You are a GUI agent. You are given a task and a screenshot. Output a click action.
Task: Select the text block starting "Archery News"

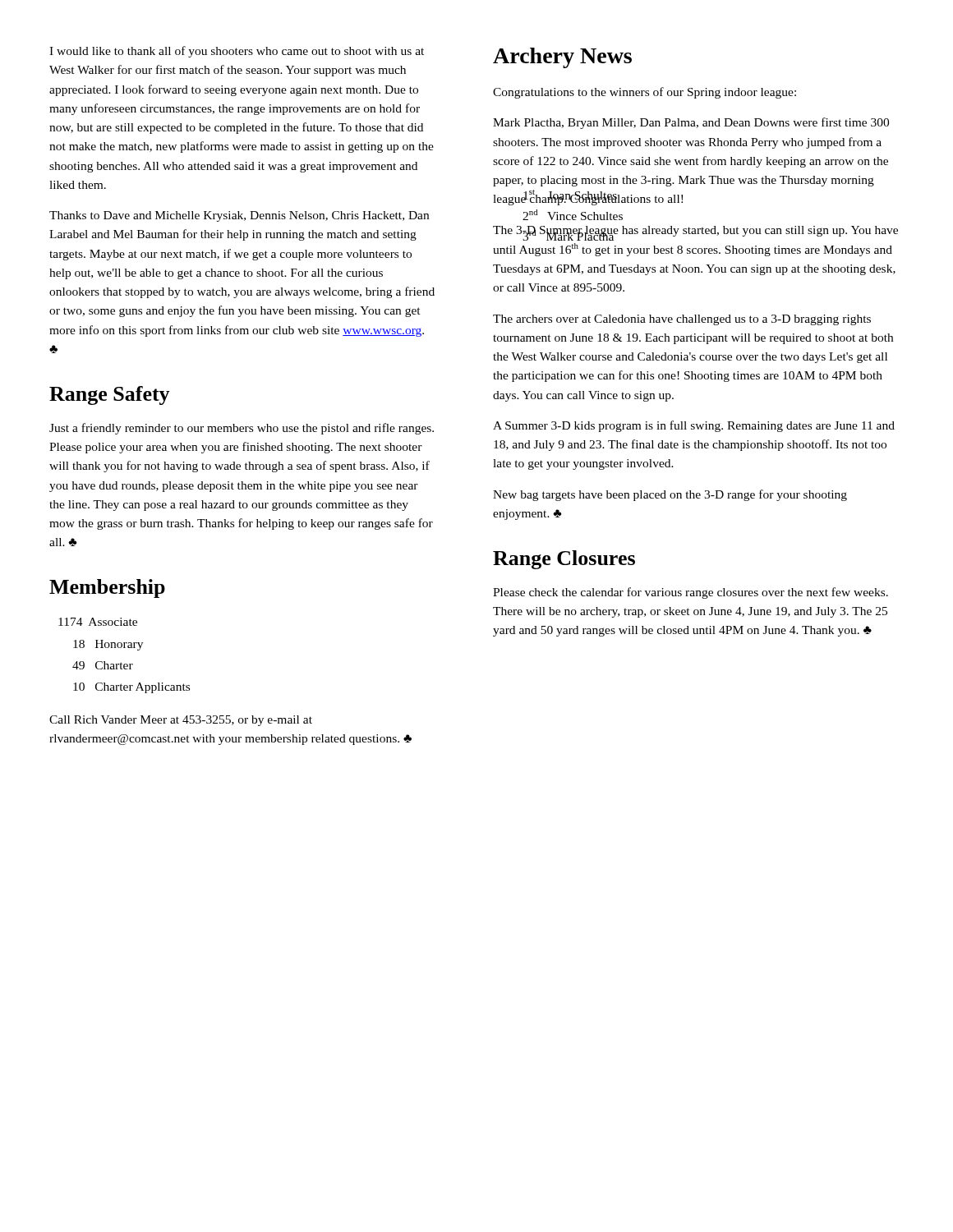tap(563, 55)
